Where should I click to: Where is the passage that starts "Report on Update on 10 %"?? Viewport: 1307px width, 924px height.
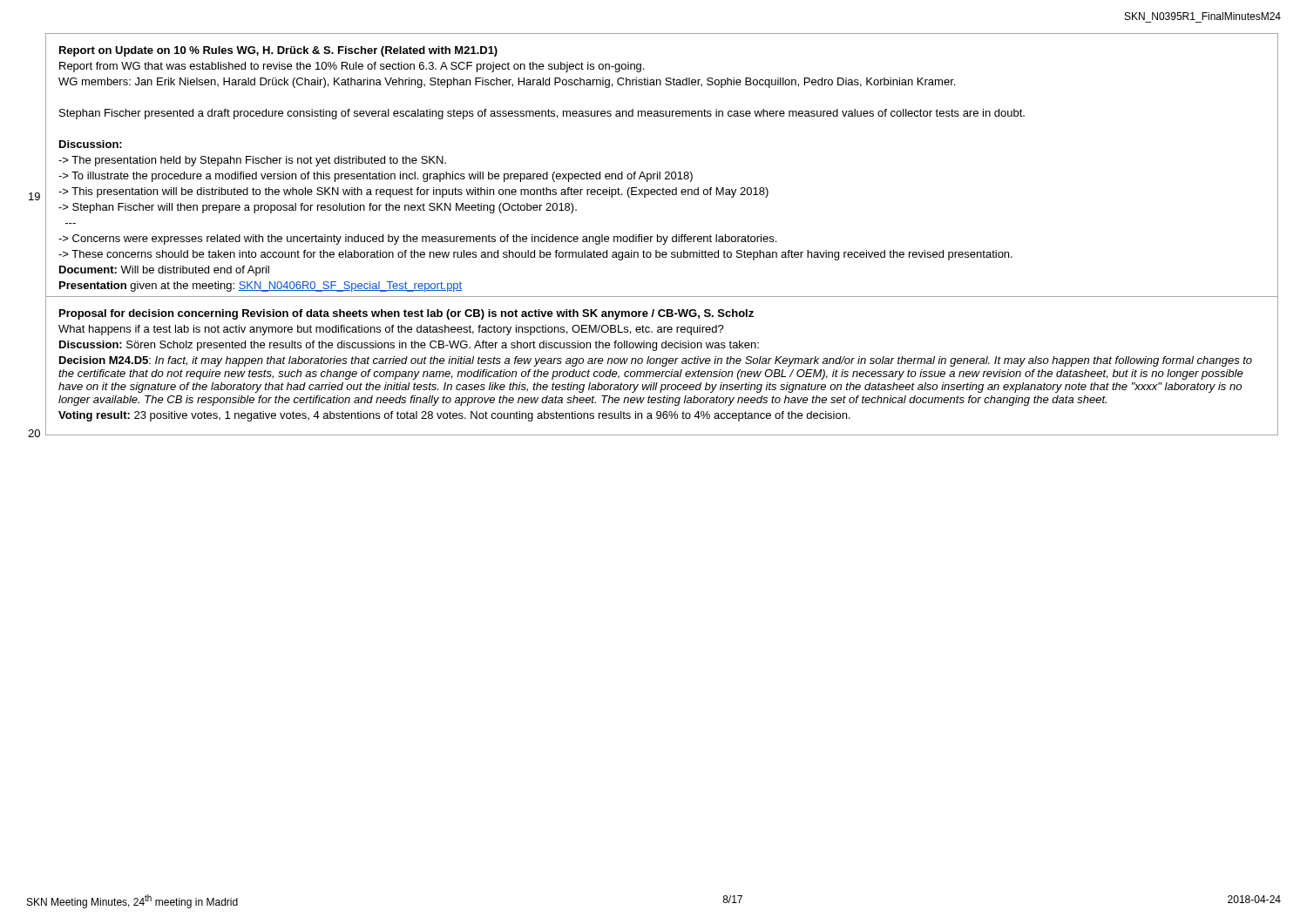(662, 168)
